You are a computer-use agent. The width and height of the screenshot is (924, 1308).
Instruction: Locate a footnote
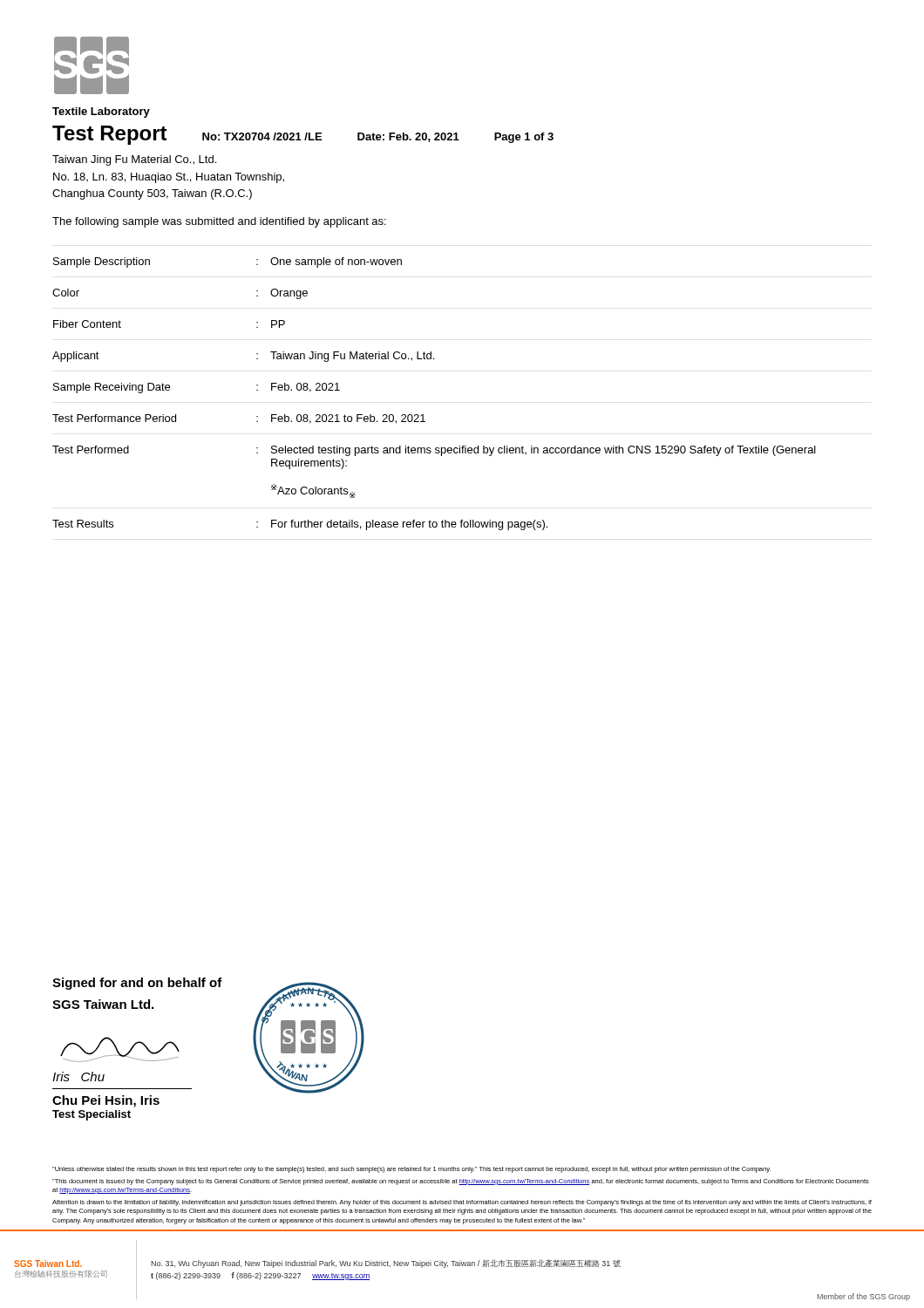click(462, 1195)
